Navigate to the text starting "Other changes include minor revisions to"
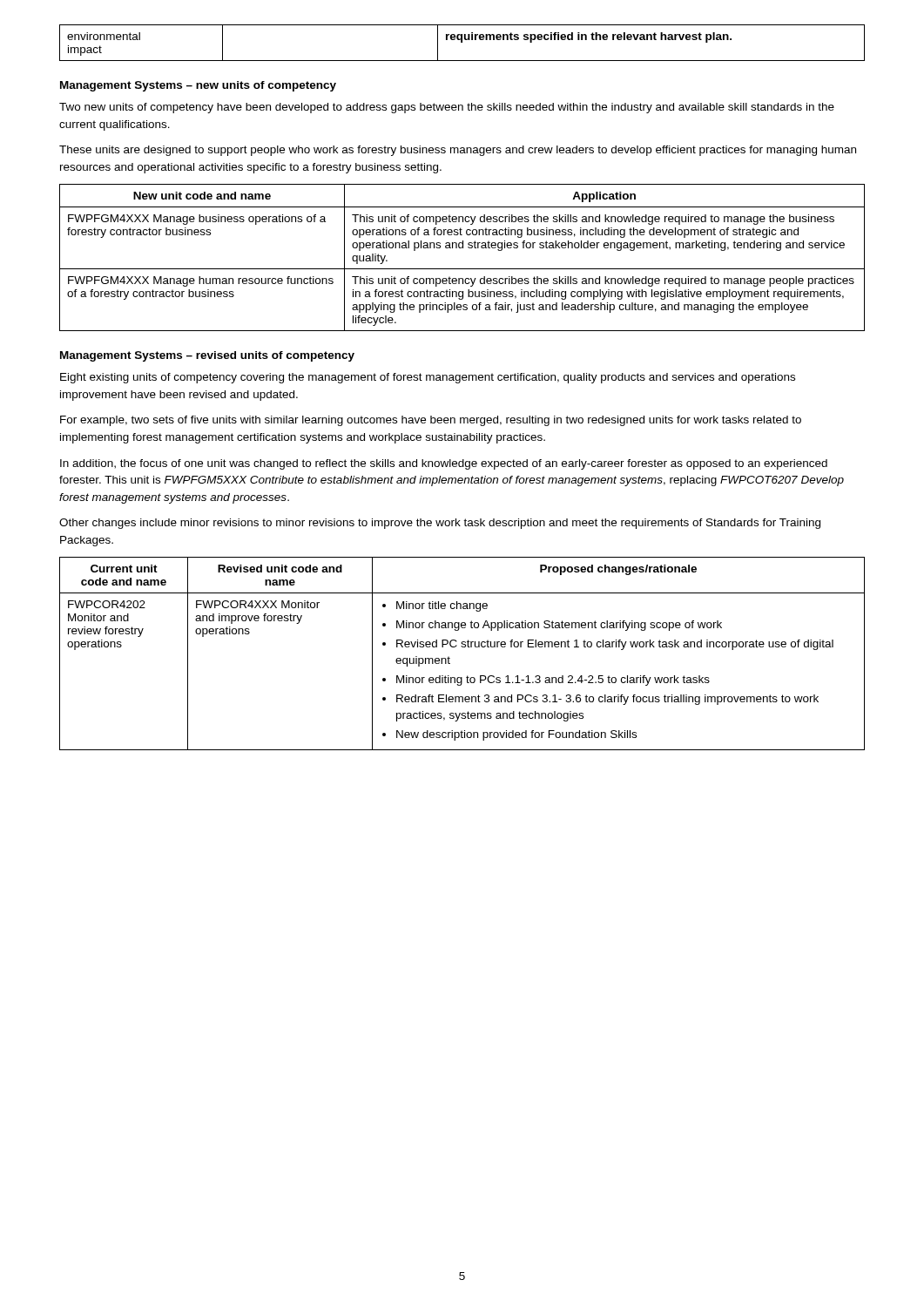The image size is (924, 1307). pyautogui.click(x=440, y=531)
